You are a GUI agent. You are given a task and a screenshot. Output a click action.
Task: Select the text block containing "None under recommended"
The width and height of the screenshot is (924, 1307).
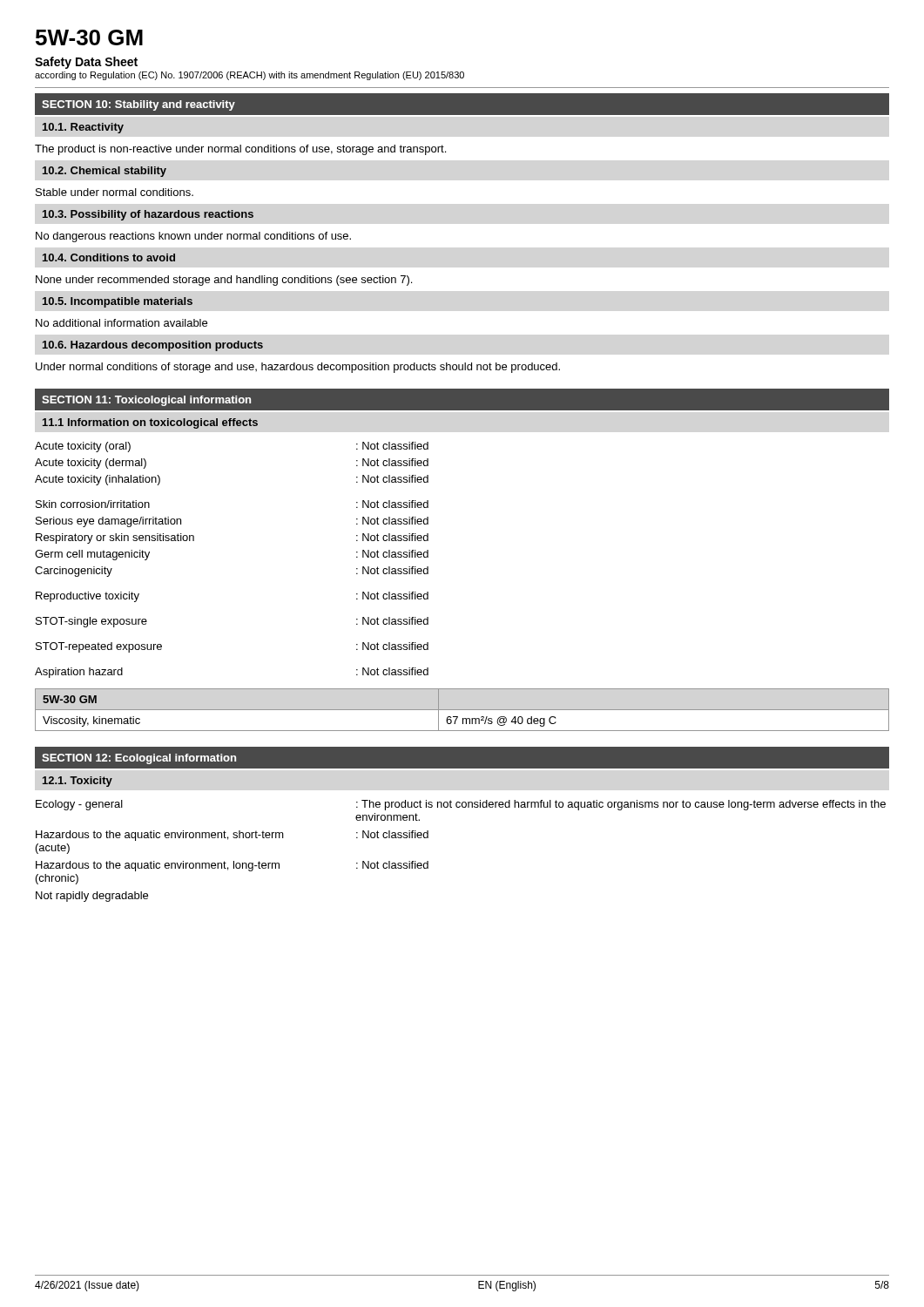224,281
